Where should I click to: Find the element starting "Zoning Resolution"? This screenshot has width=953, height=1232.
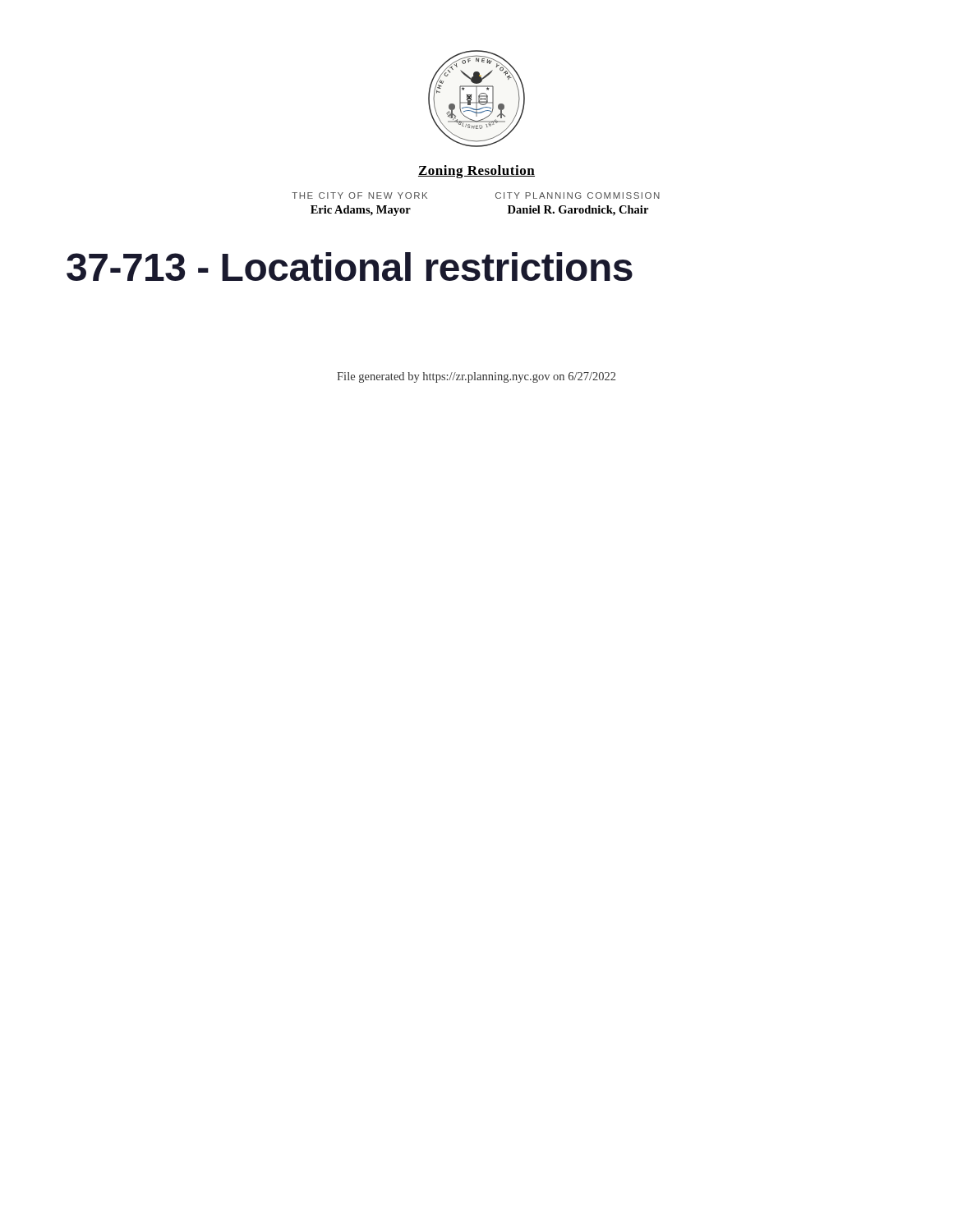pos(476,170)
